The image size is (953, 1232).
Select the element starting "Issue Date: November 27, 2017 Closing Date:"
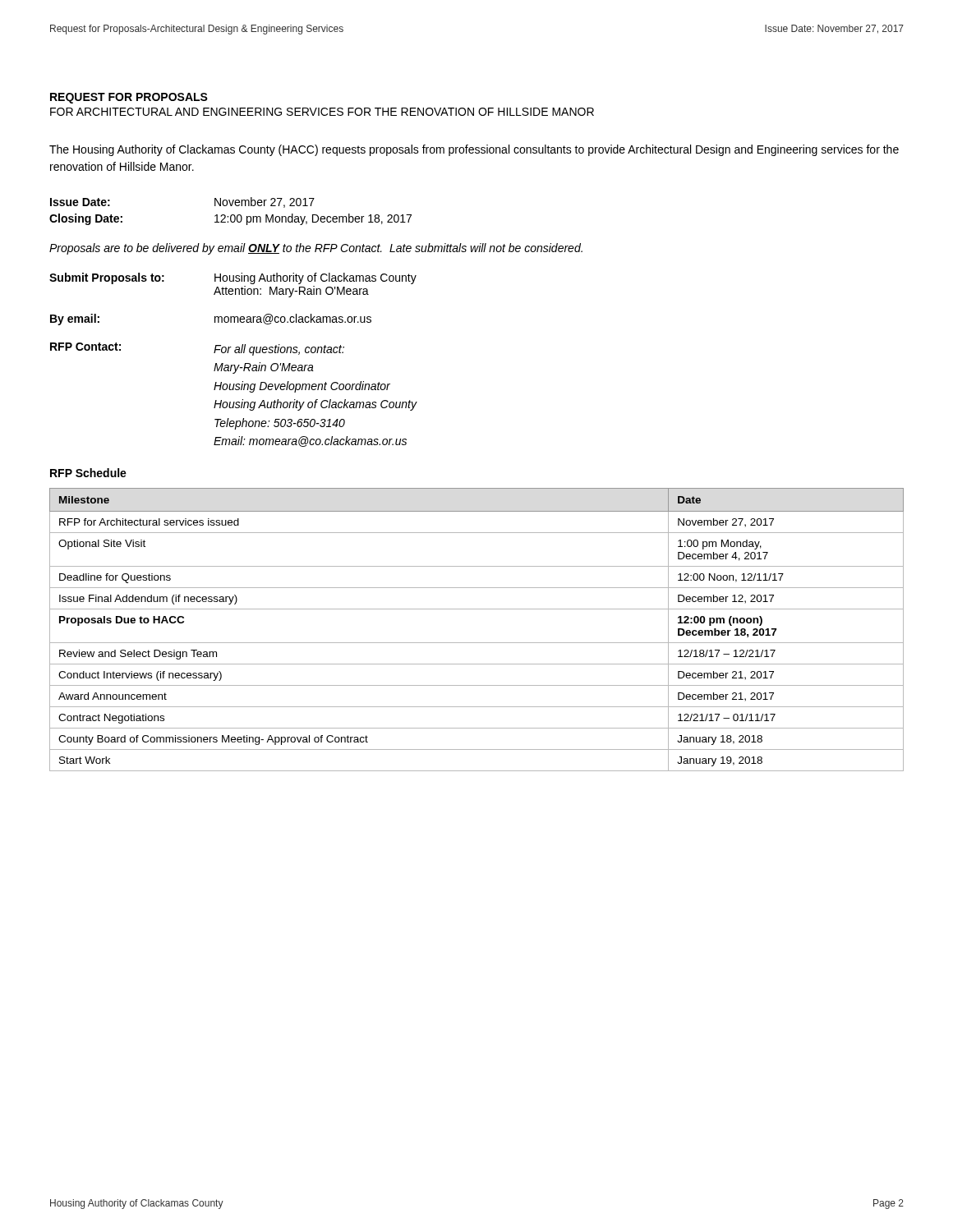pos(230,211)
